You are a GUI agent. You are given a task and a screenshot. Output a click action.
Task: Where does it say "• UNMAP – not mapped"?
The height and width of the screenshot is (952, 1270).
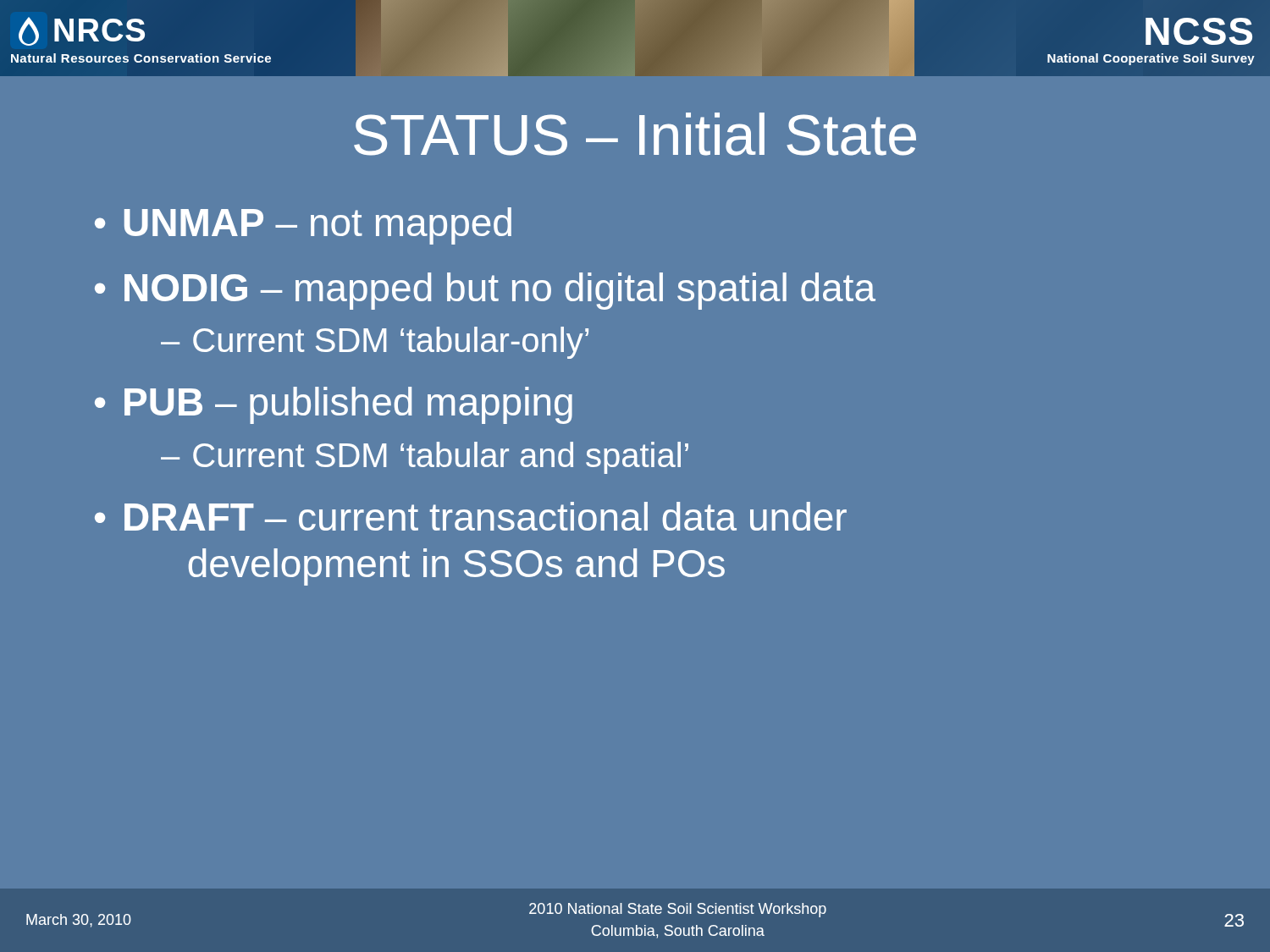click(303, 223)
